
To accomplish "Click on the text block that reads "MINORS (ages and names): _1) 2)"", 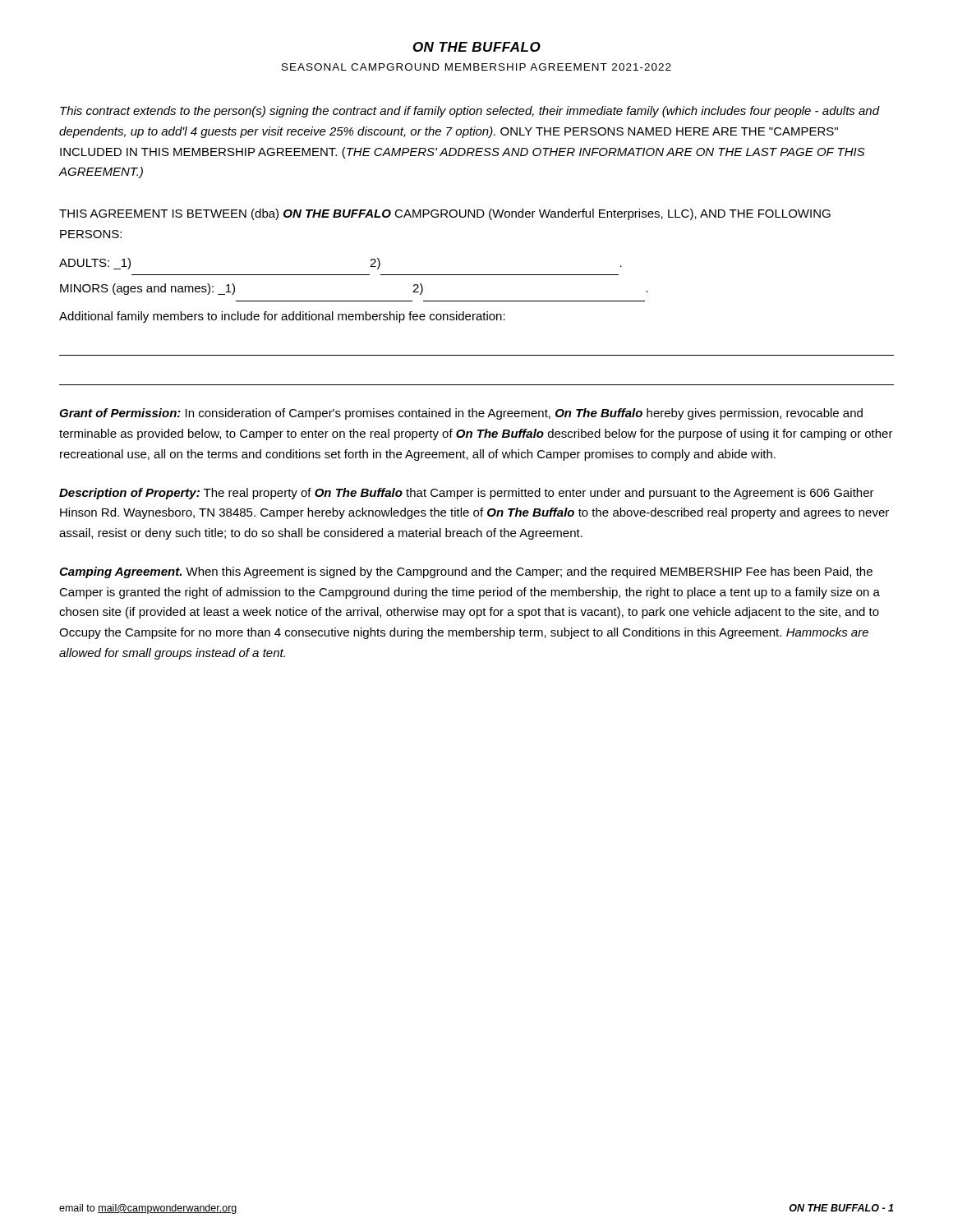I will (x=354, y=289).
